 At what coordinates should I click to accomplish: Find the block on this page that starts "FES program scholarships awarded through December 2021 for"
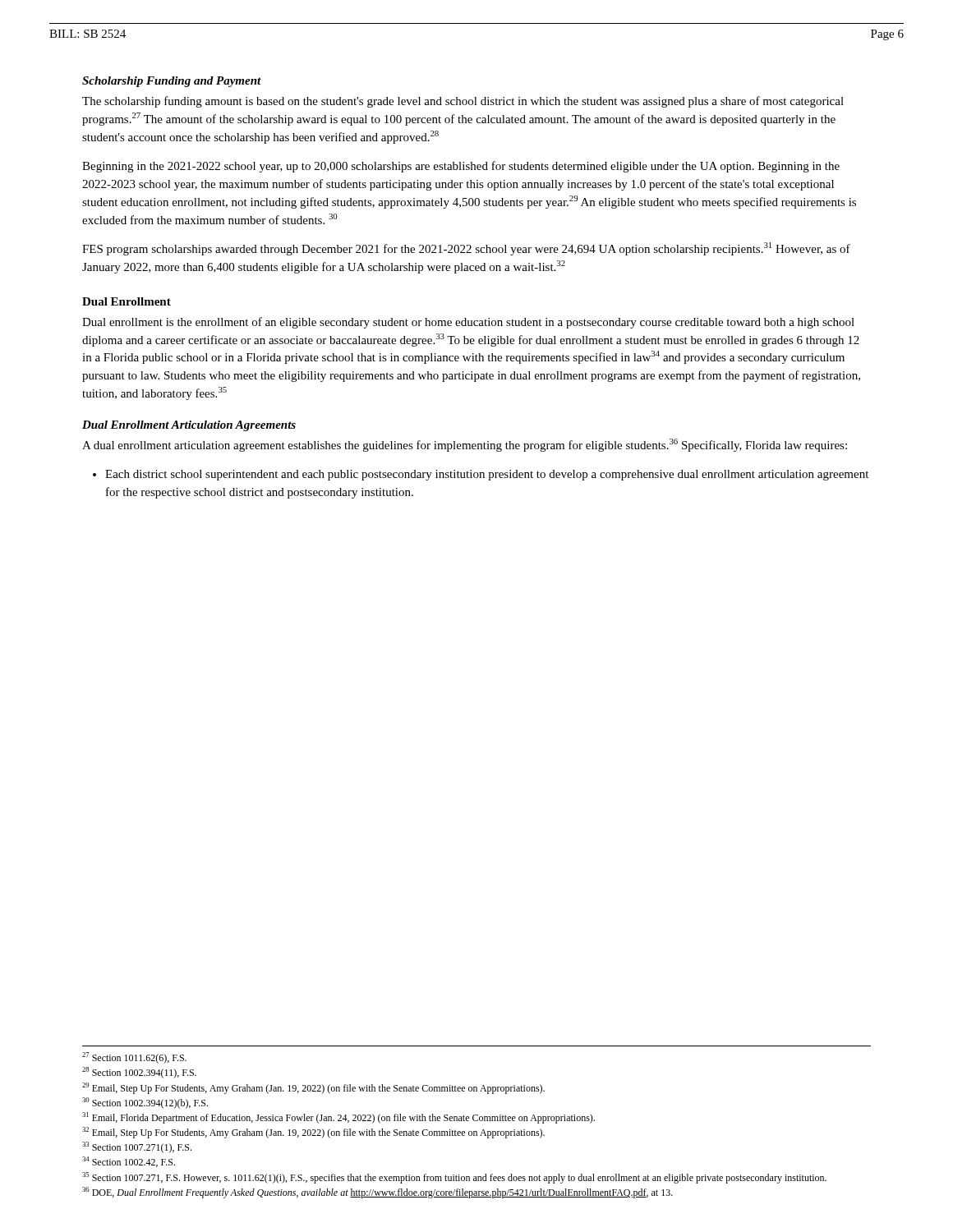476,259
